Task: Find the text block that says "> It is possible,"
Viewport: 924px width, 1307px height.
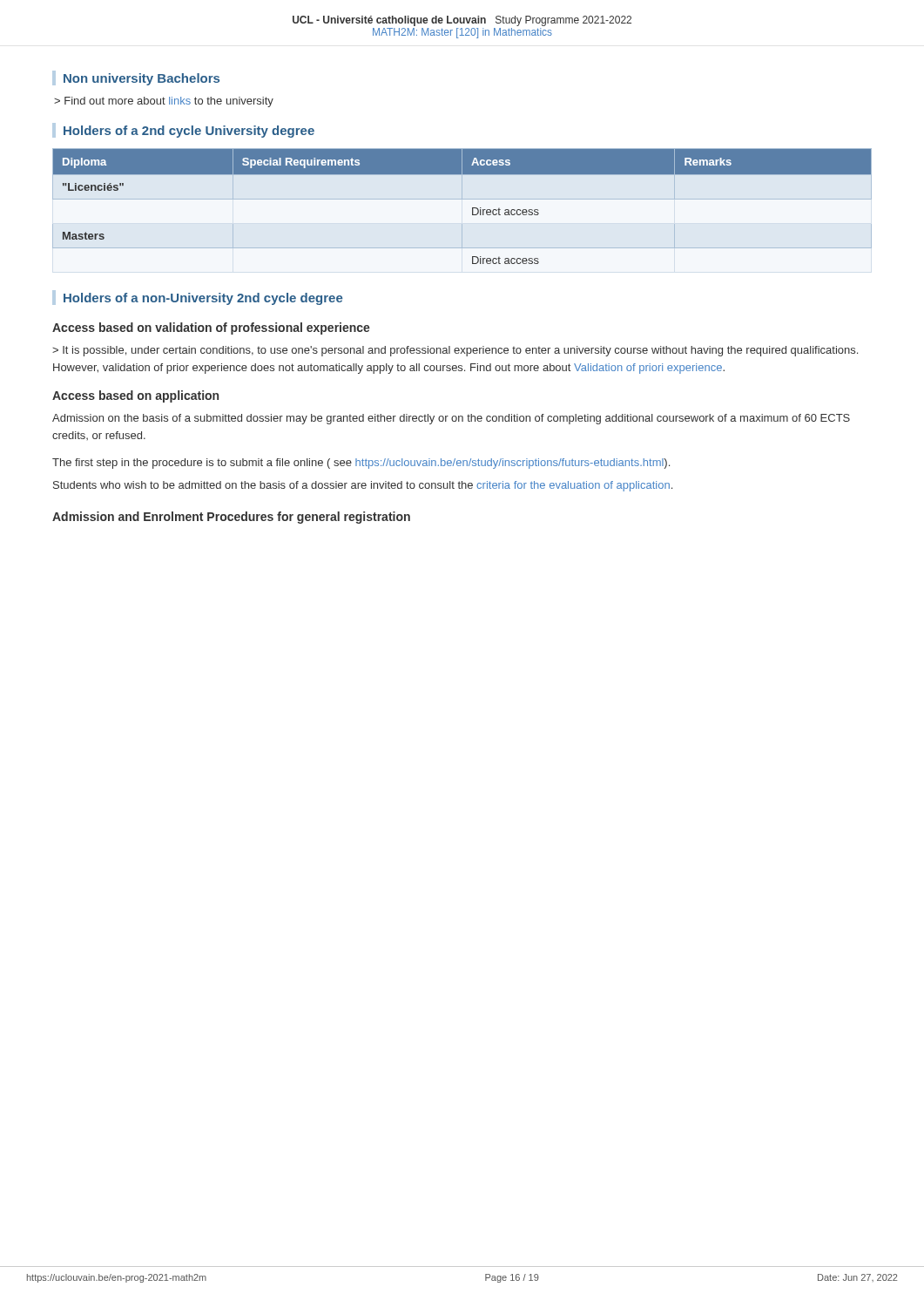Action: coord(456,359)
